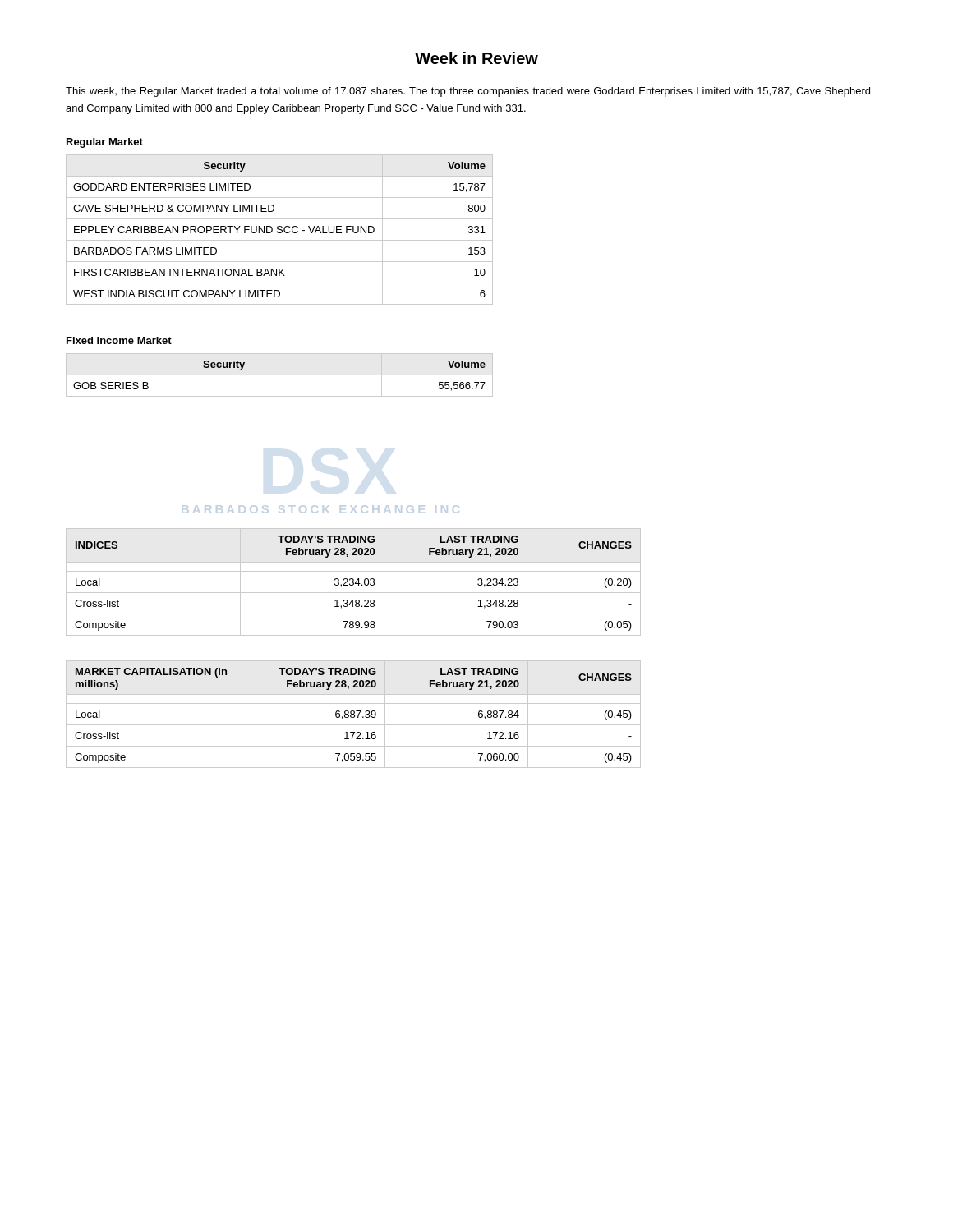
Task: Locate the logo
Action: pyautogui.click(x=476, y=470)
